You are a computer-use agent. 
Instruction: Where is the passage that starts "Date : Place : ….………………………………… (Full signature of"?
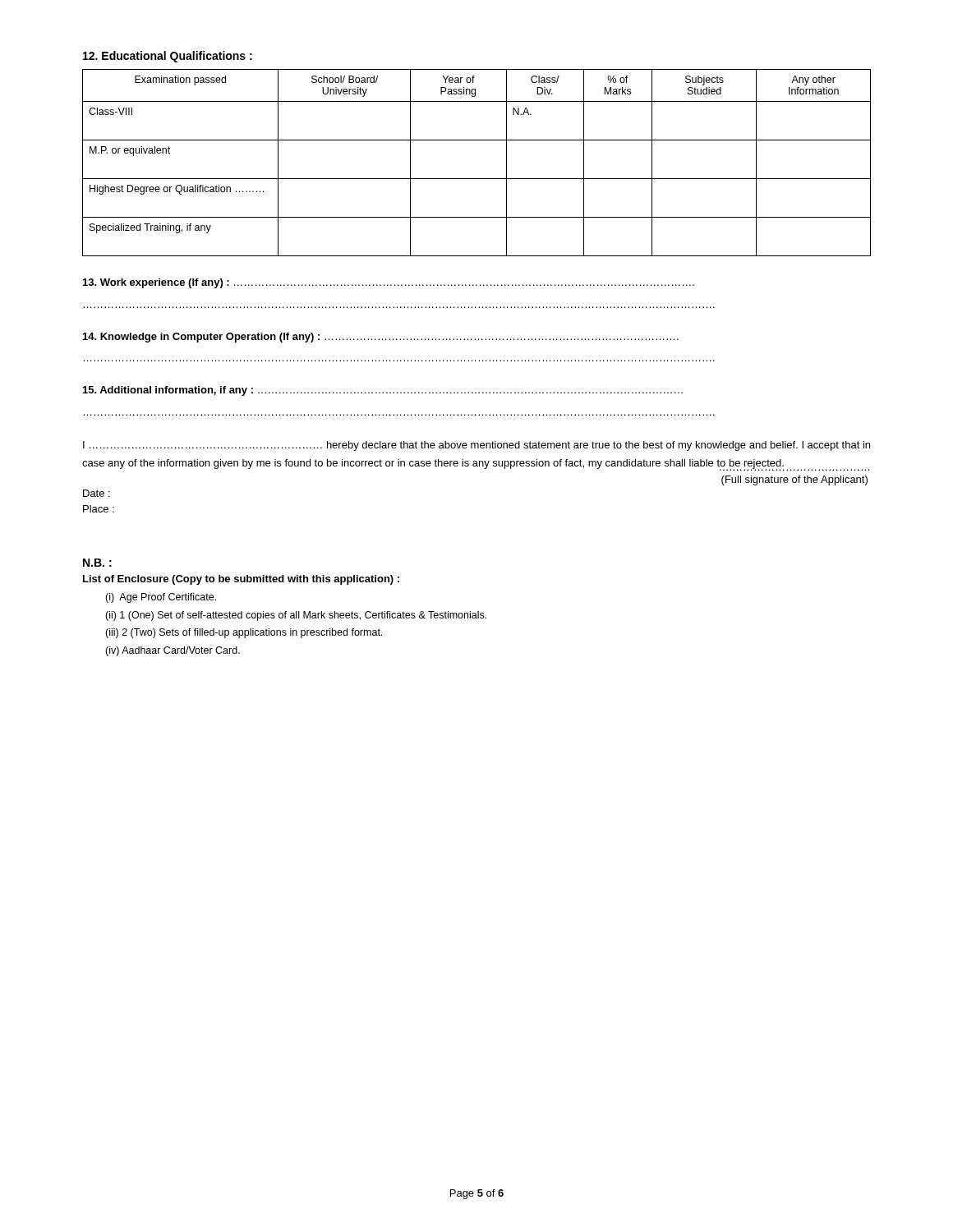pyautogui.click(x=97, y=493)
